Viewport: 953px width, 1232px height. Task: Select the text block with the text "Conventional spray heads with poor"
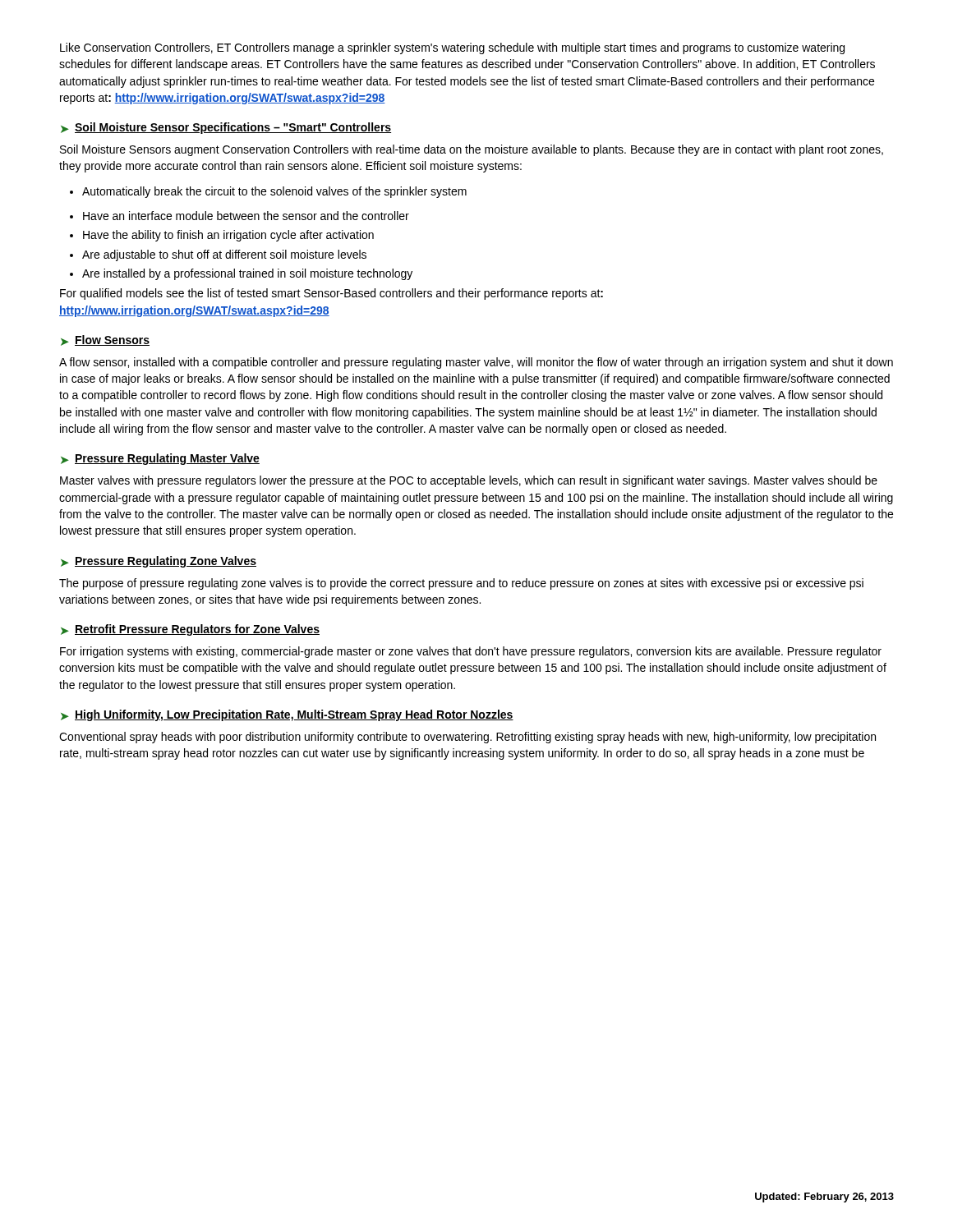point(476,745)
